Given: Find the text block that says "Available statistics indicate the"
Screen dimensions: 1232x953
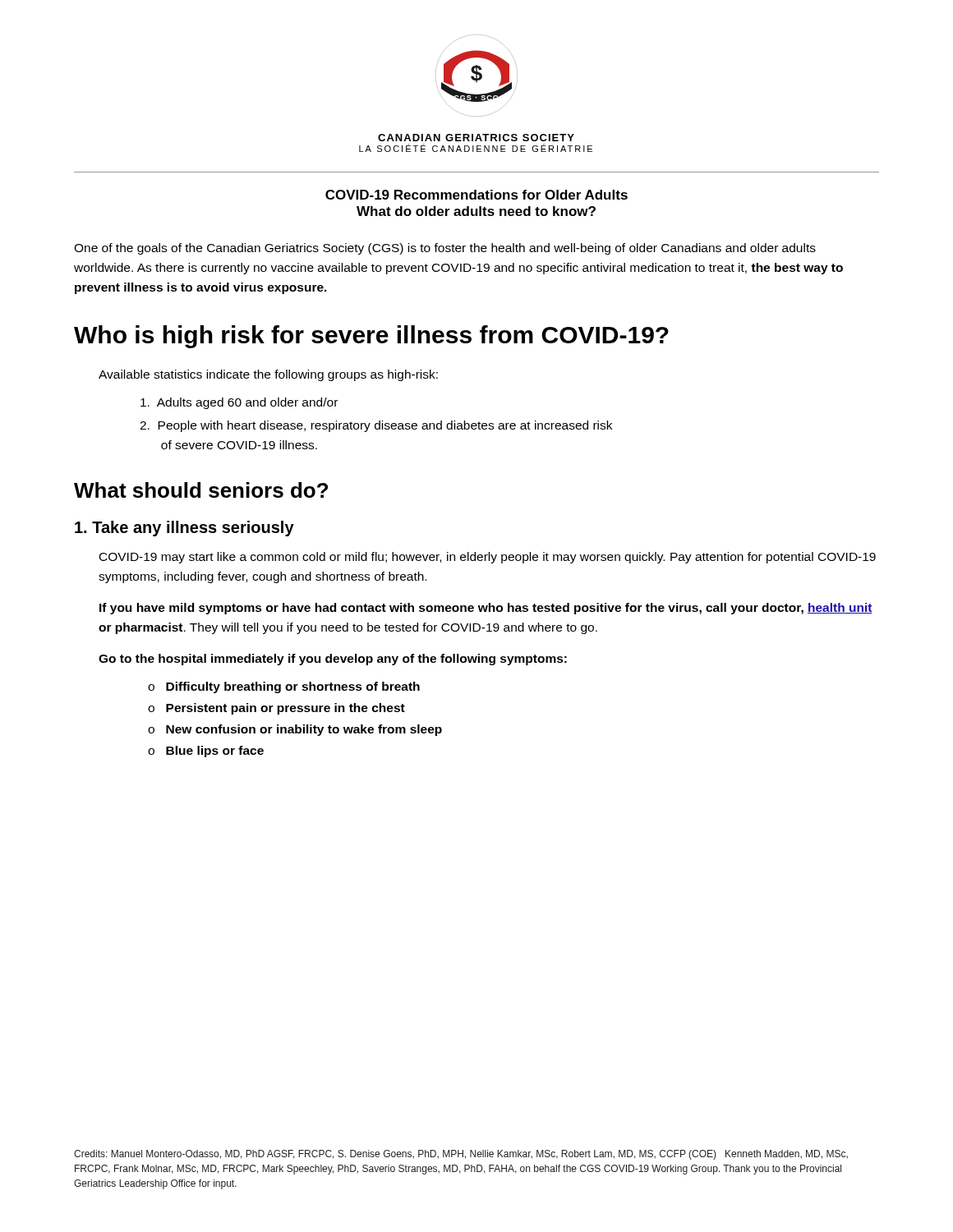Looking at the screenshot, I should click(269, 374).
